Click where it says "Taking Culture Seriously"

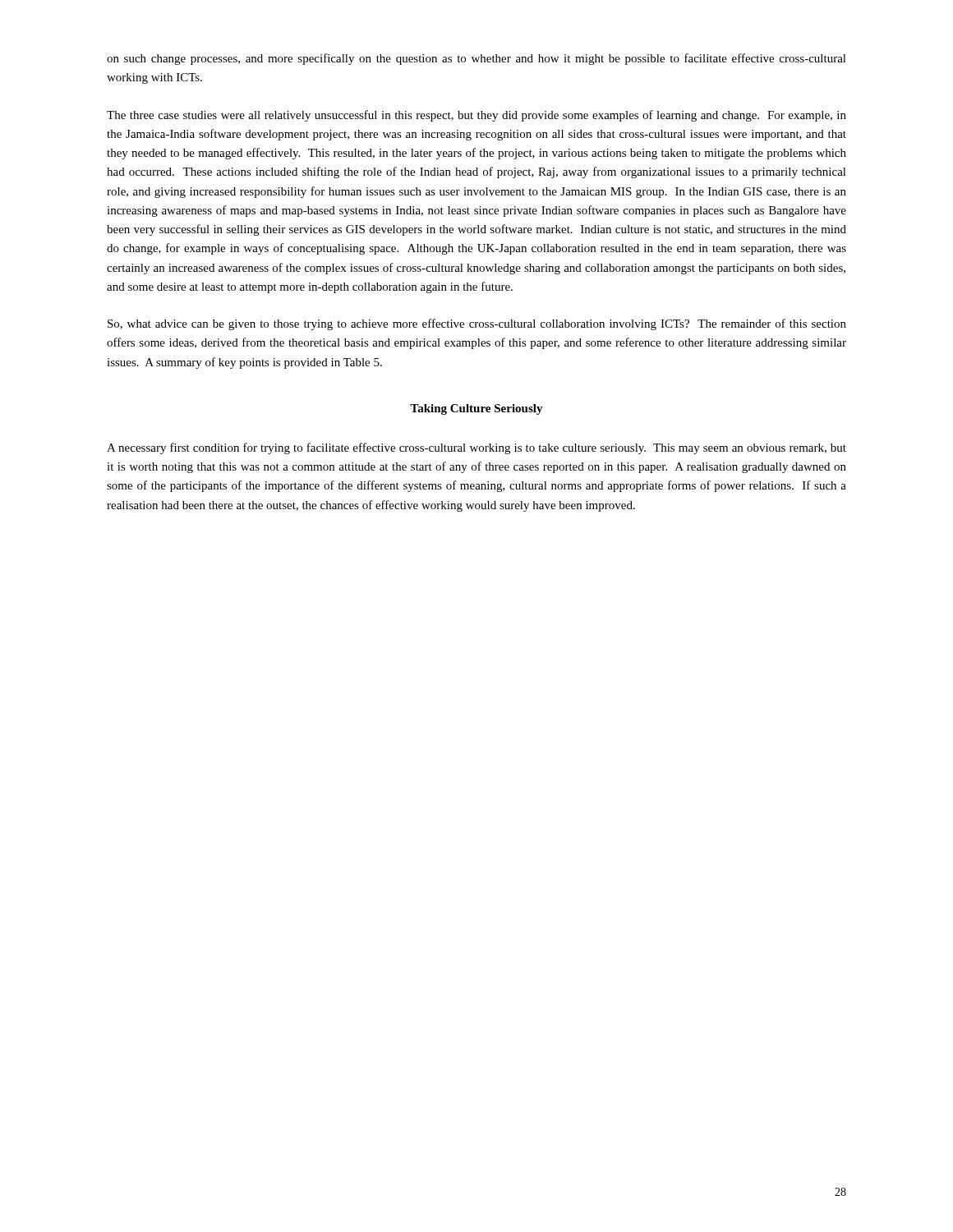[476, 408]
